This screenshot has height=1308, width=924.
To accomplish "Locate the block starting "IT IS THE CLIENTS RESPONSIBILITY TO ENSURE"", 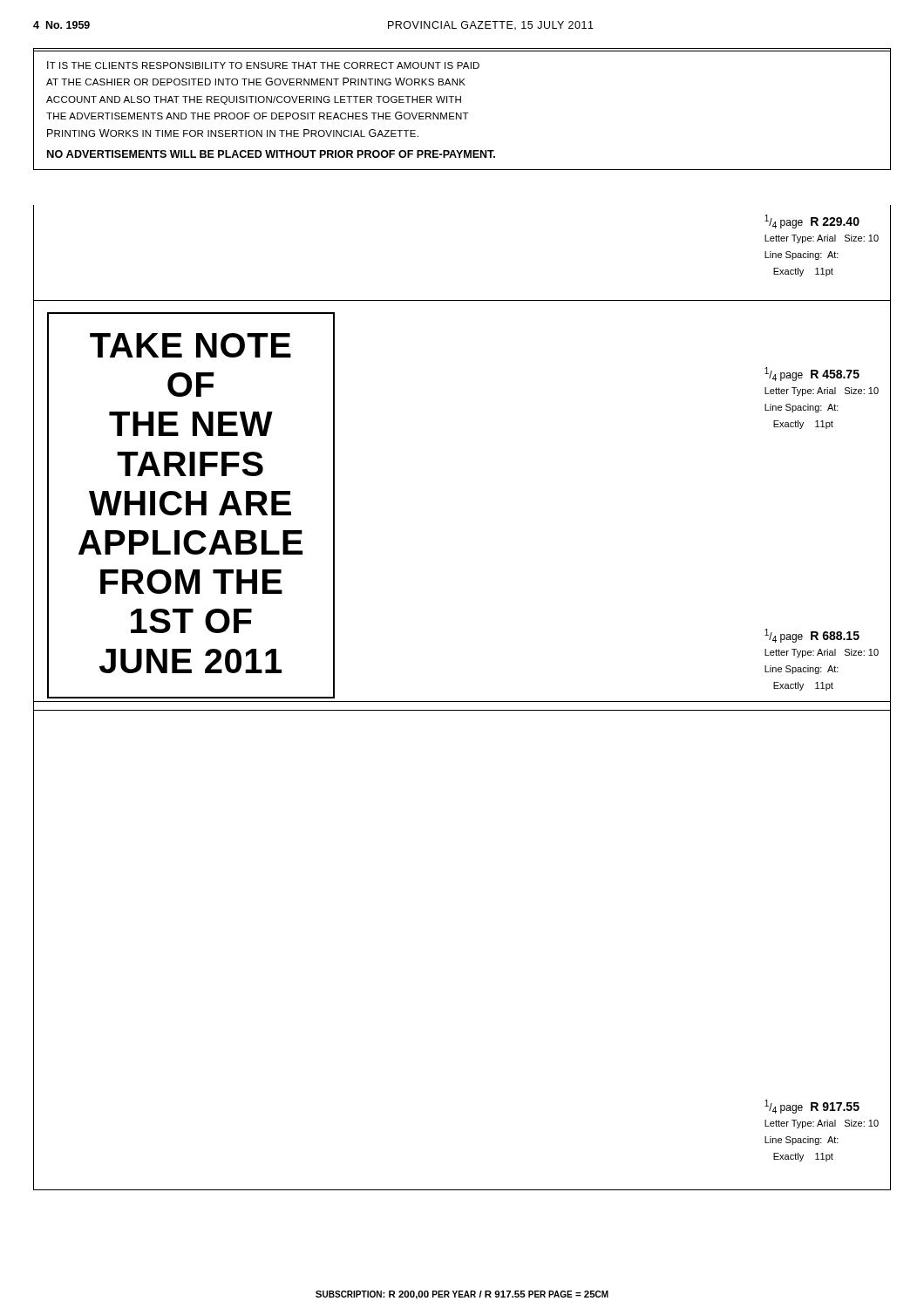I will coord(462,109).
